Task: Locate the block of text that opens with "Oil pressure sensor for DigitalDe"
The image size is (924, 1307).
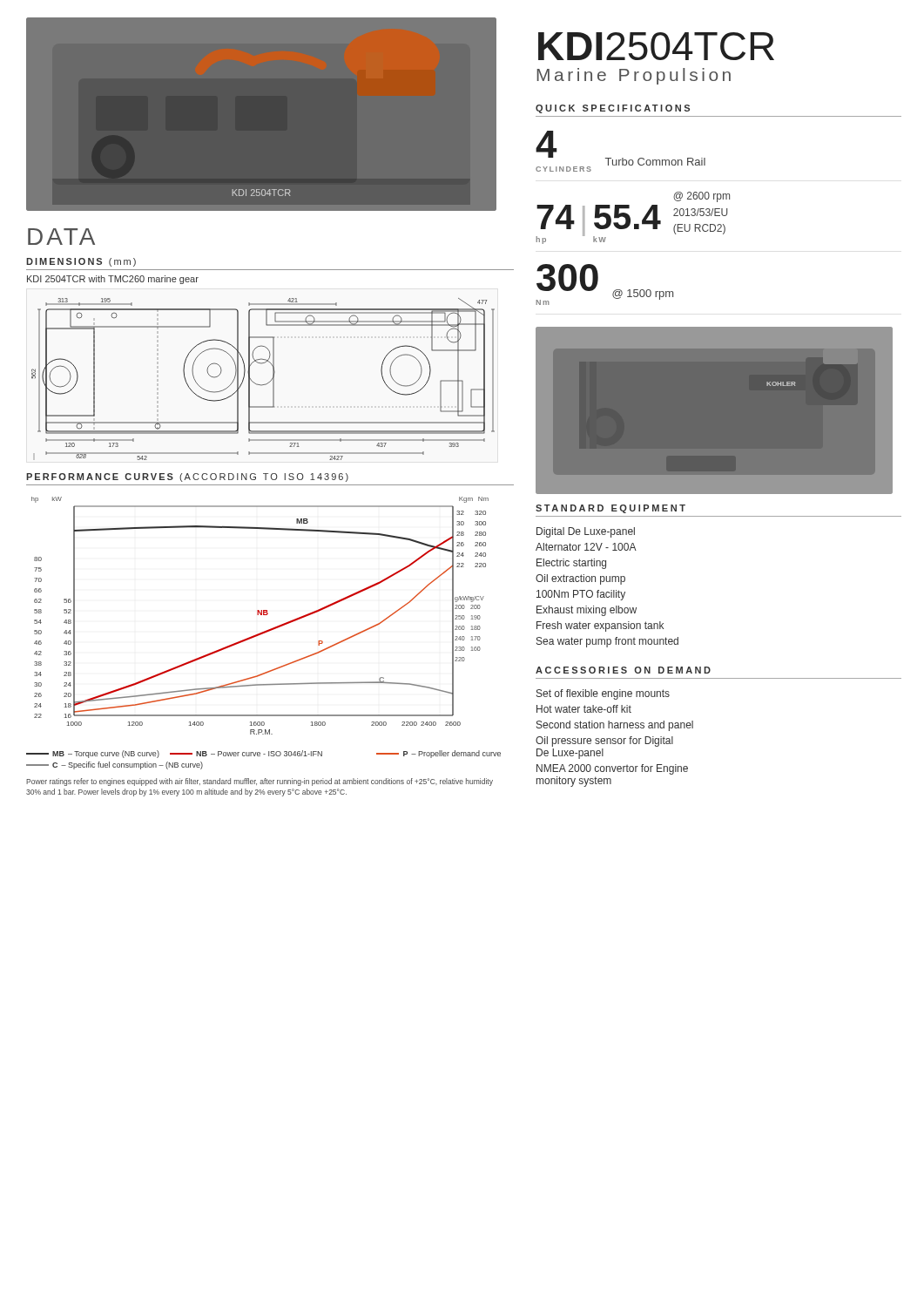Action: click(604, 747)
